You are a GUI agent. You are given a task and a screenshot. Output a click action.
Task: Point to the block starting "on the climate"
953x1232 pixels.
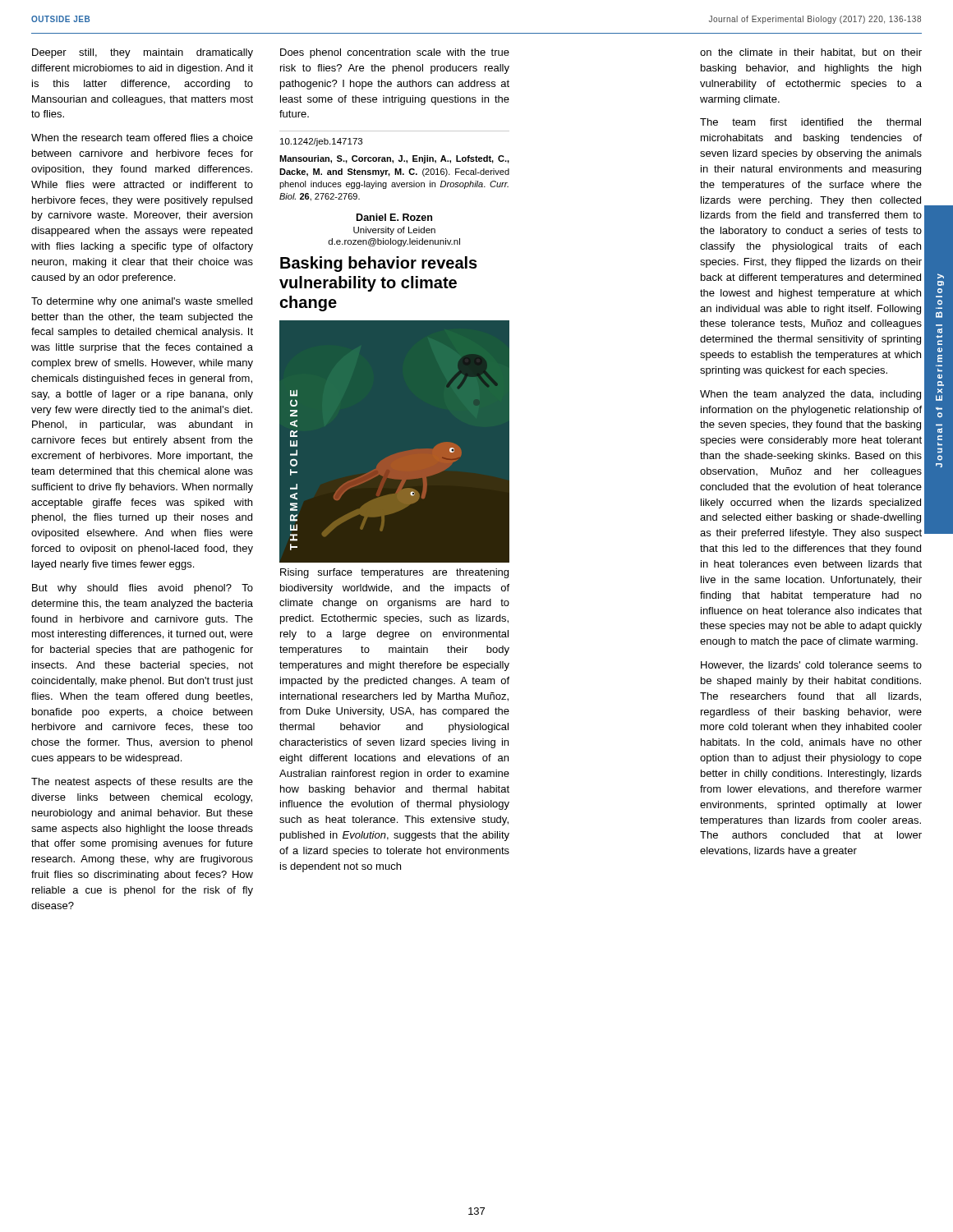[x=811, y=452]
